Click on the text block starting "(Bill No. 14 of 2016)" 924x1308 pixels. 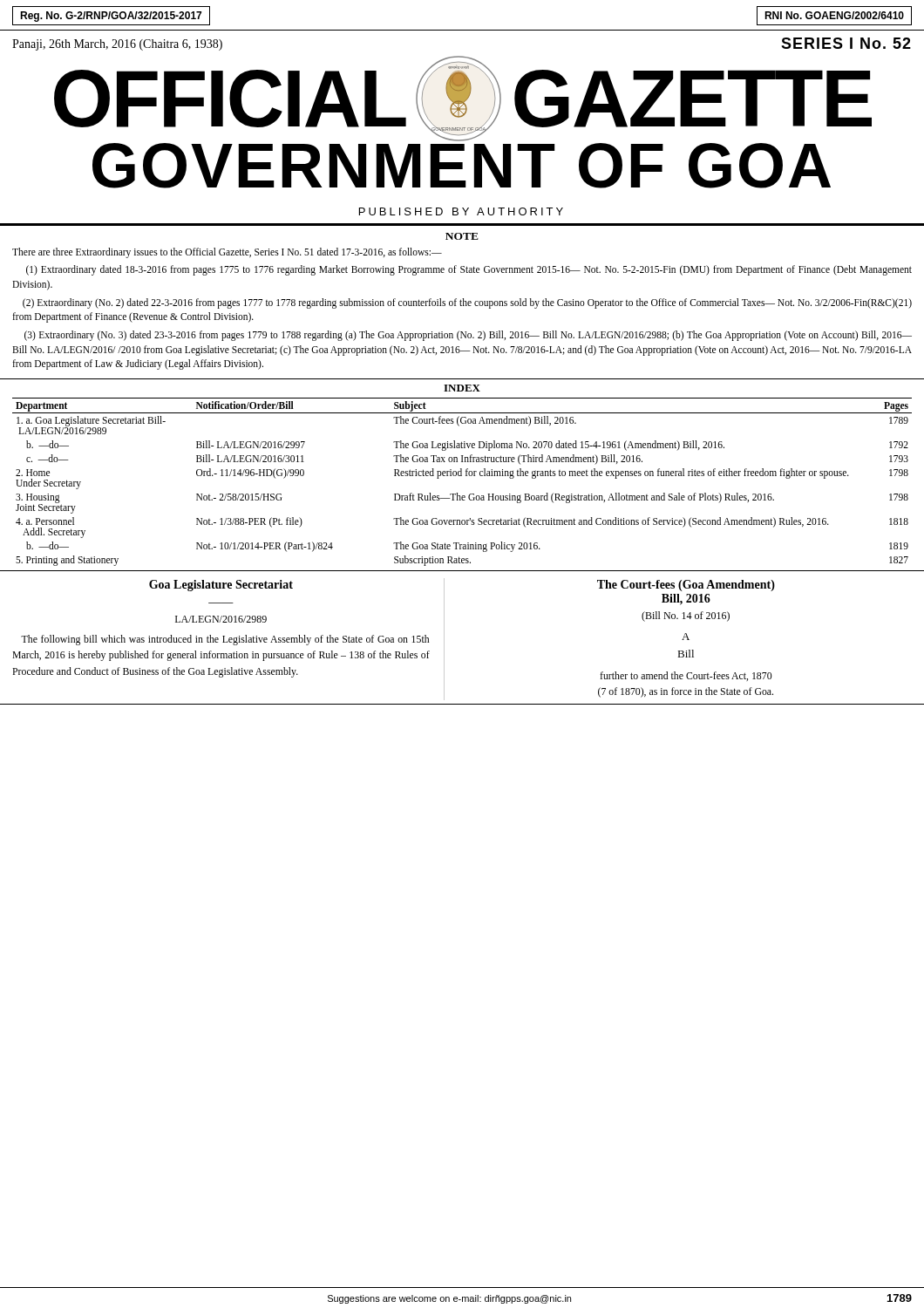coord(686,616)
